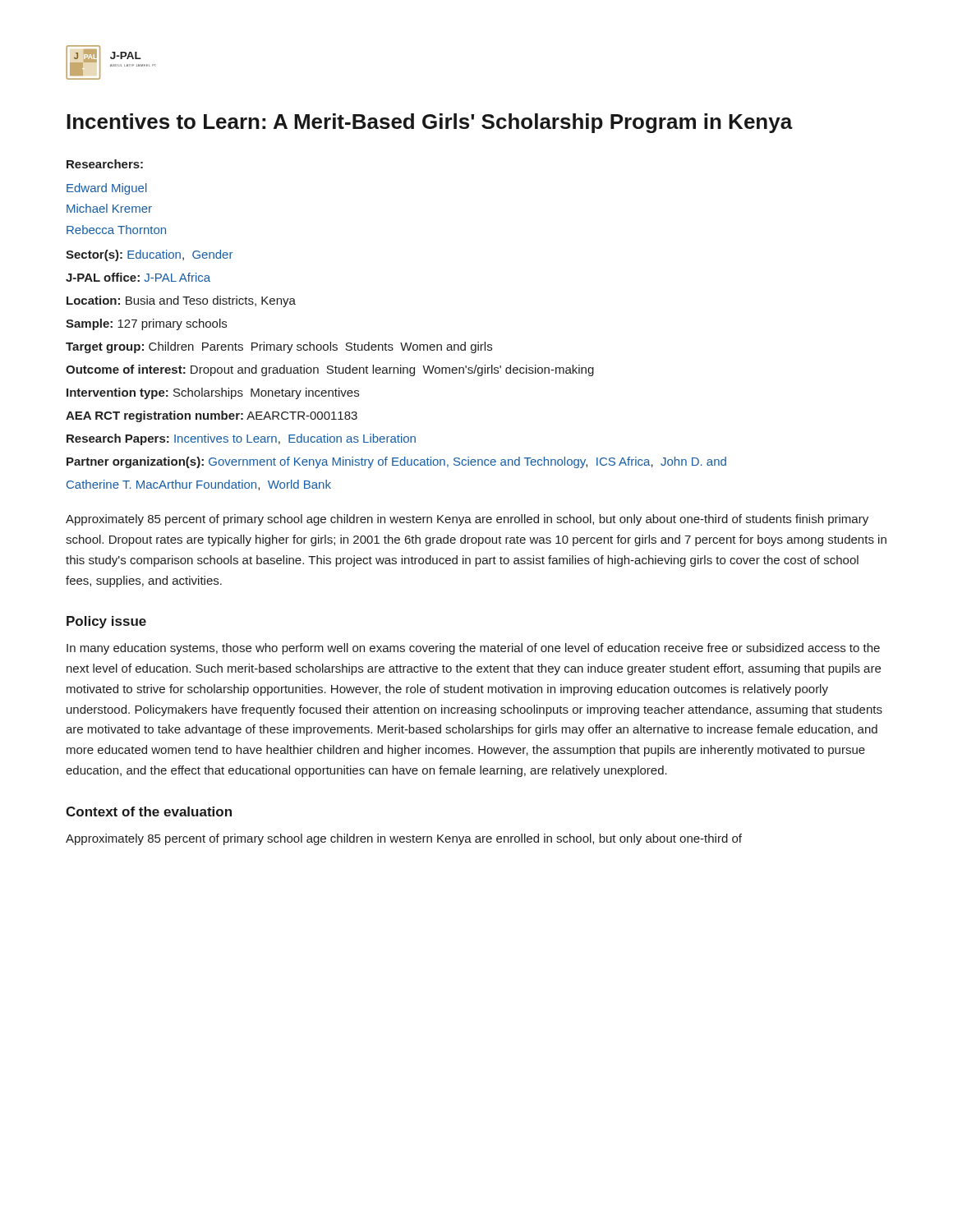Click on the logo

[476, 62]
